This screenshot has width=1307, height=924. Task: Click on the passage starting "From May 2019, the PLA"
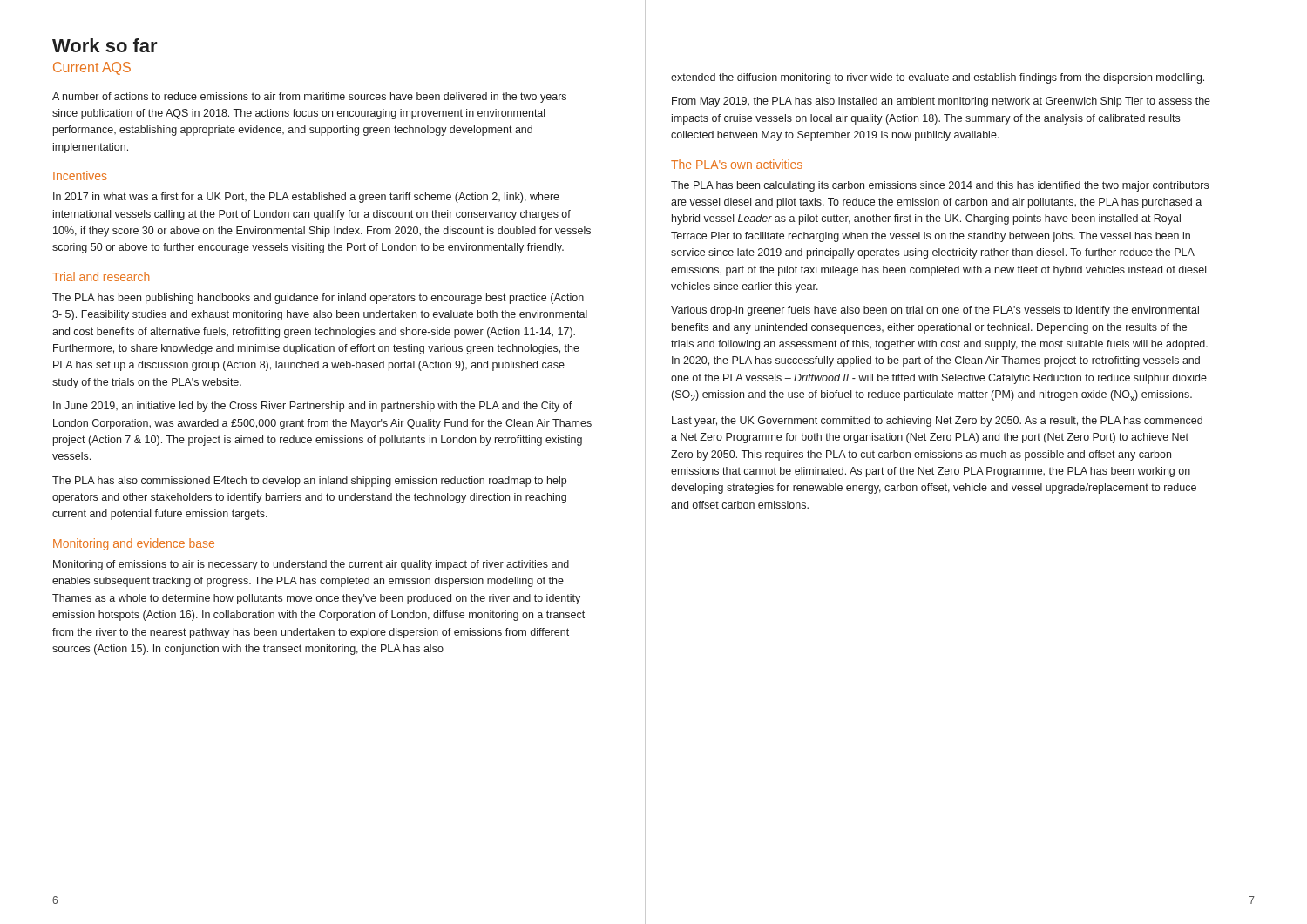point(941,119)
